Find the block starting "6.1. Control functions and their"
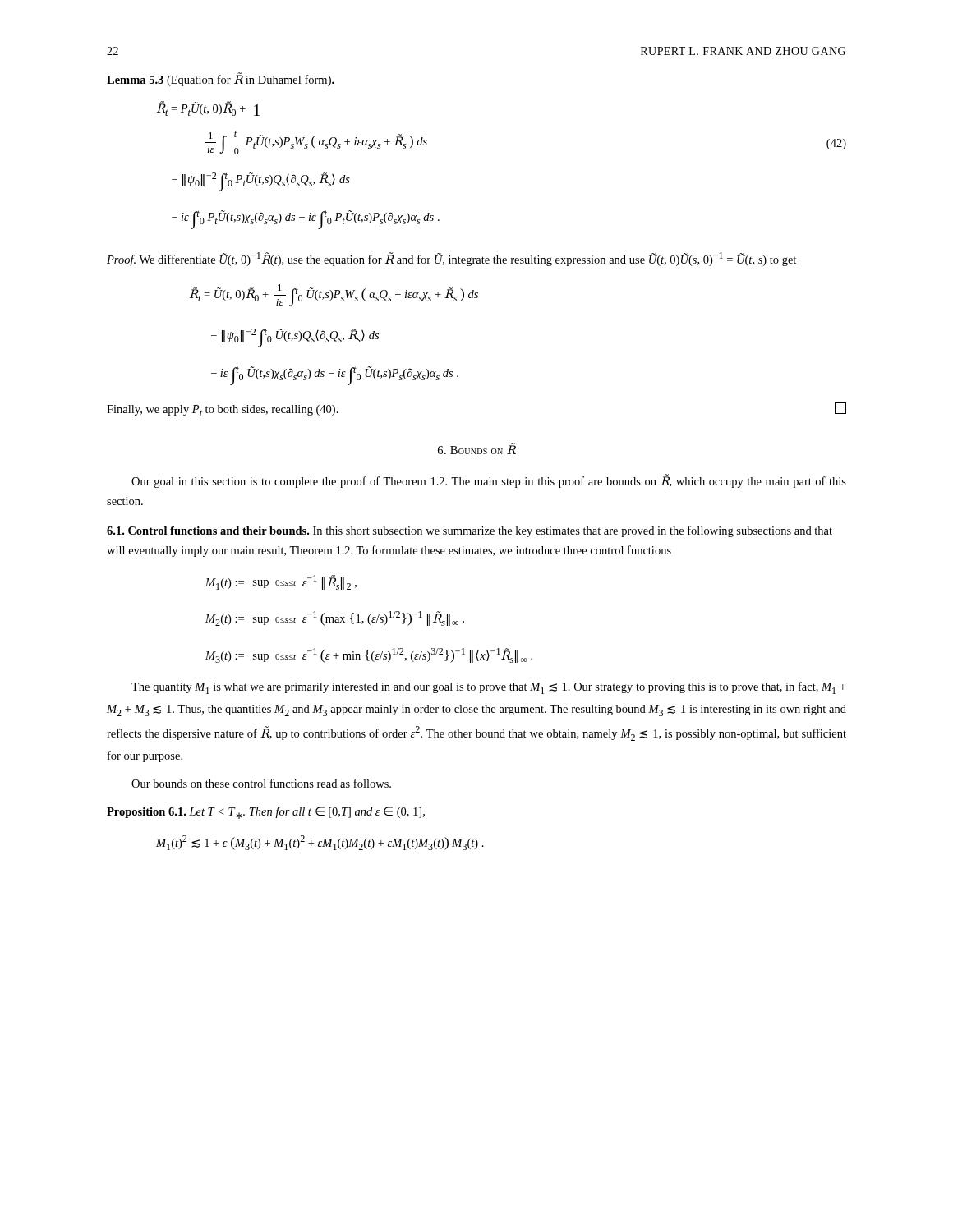 [x=470, y=540]
